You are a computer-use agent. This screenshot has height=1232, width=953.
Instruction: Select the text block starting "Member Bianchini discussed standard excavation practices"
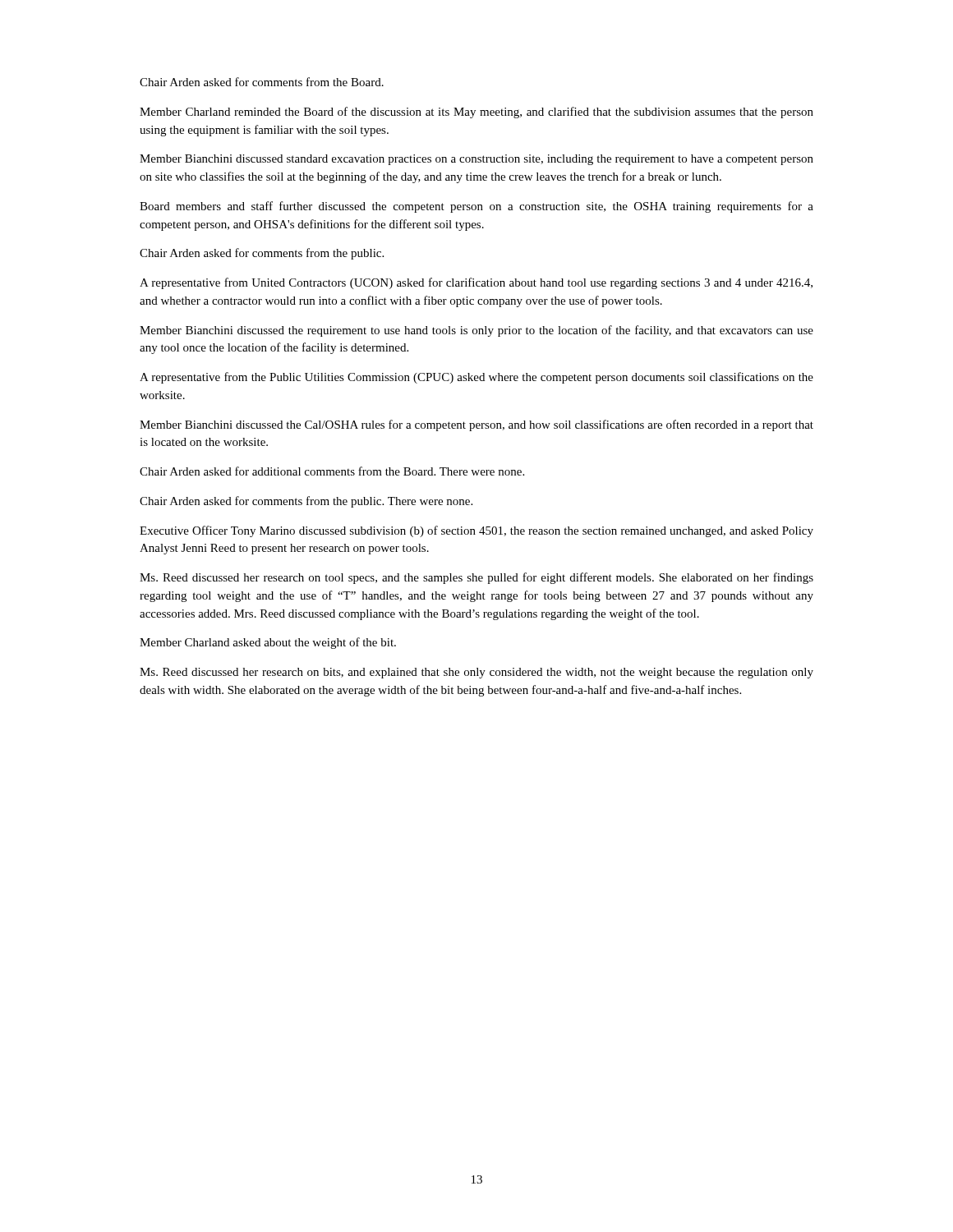click(x=476, y=168)
